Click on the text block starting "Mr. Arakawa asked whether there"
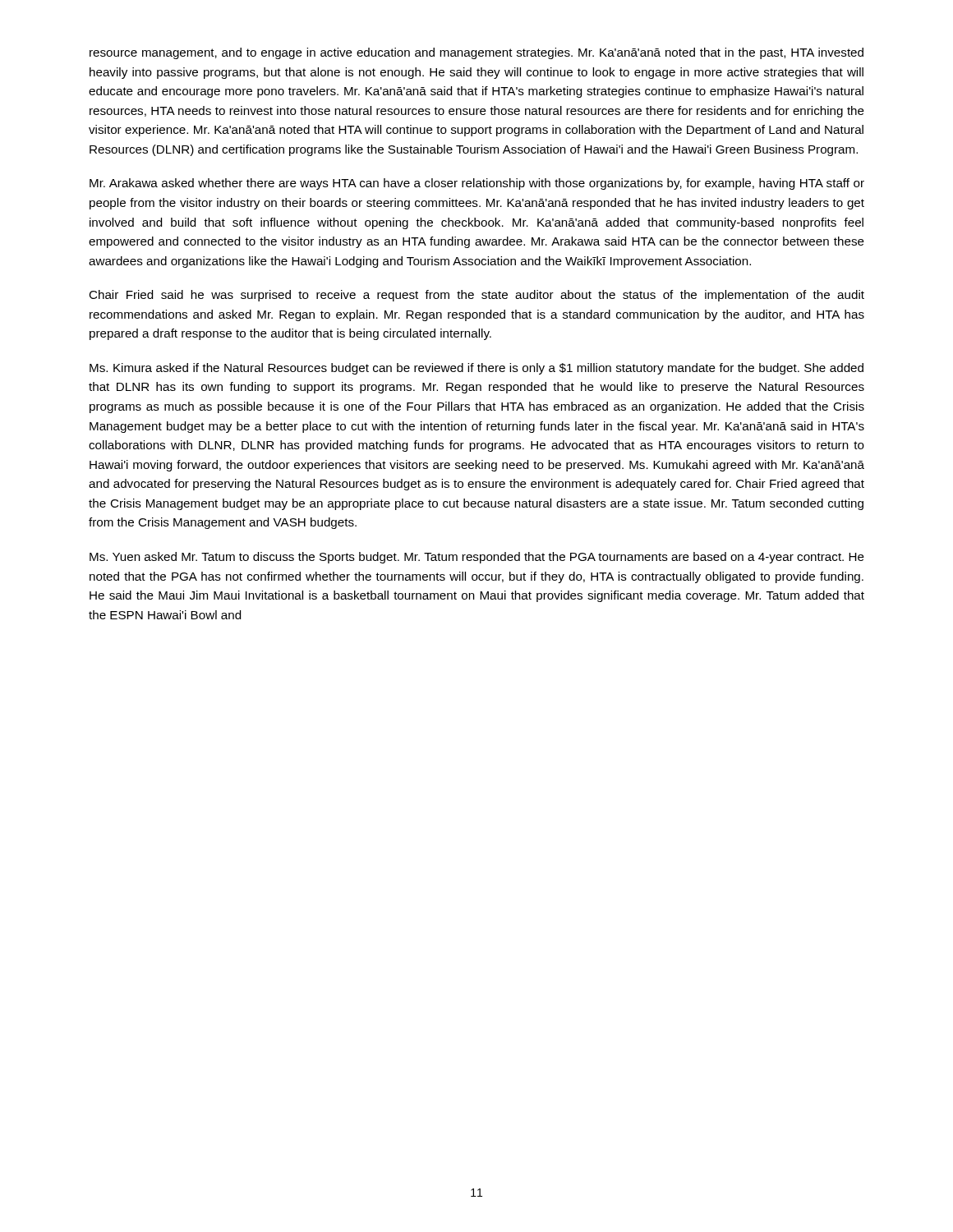 point(476,222)
